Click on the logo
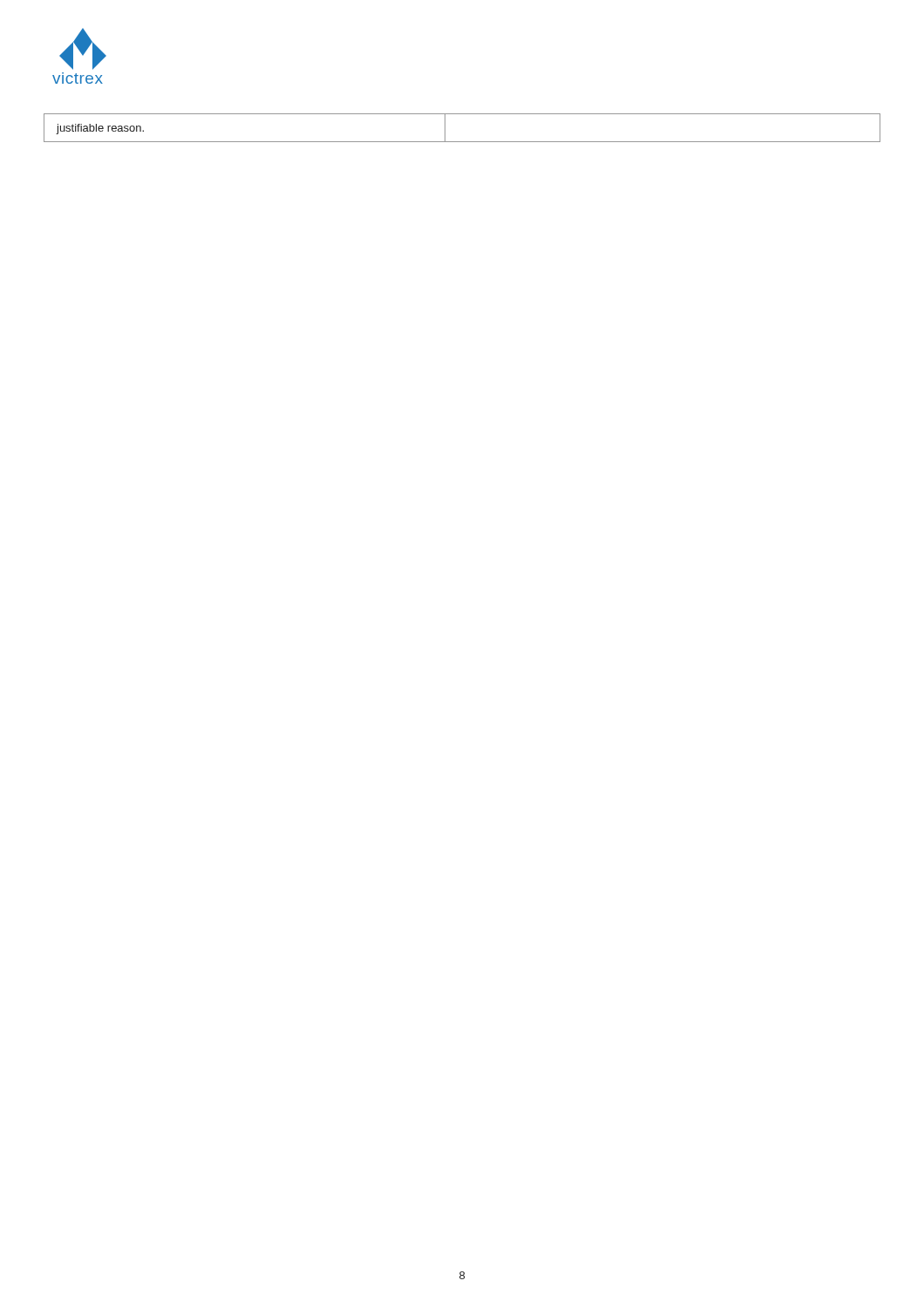This screenshot has height=1308, width=924. pos(83,57)
